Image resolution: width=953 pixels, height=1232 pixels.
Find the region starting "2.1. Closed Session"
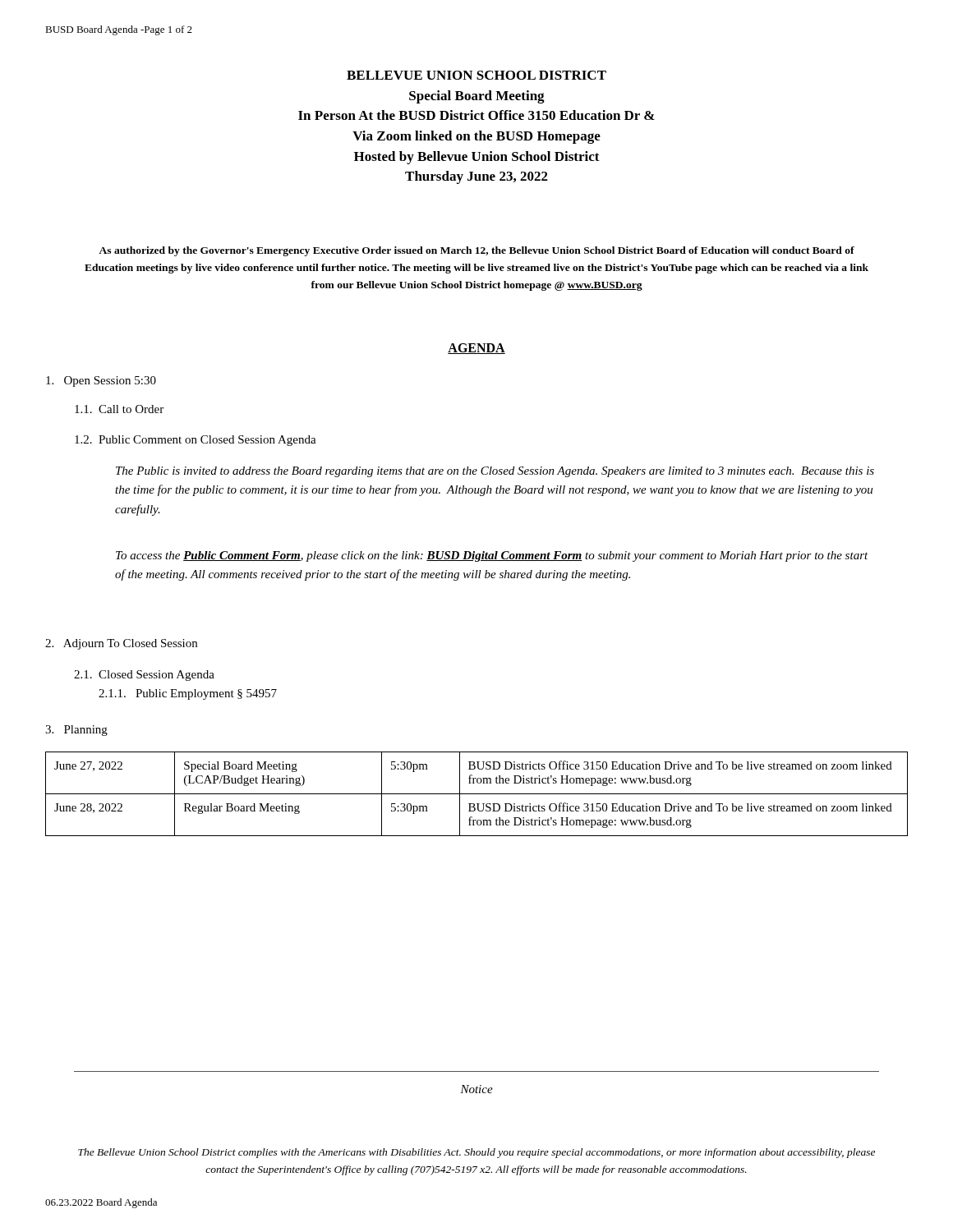[175, 684]
